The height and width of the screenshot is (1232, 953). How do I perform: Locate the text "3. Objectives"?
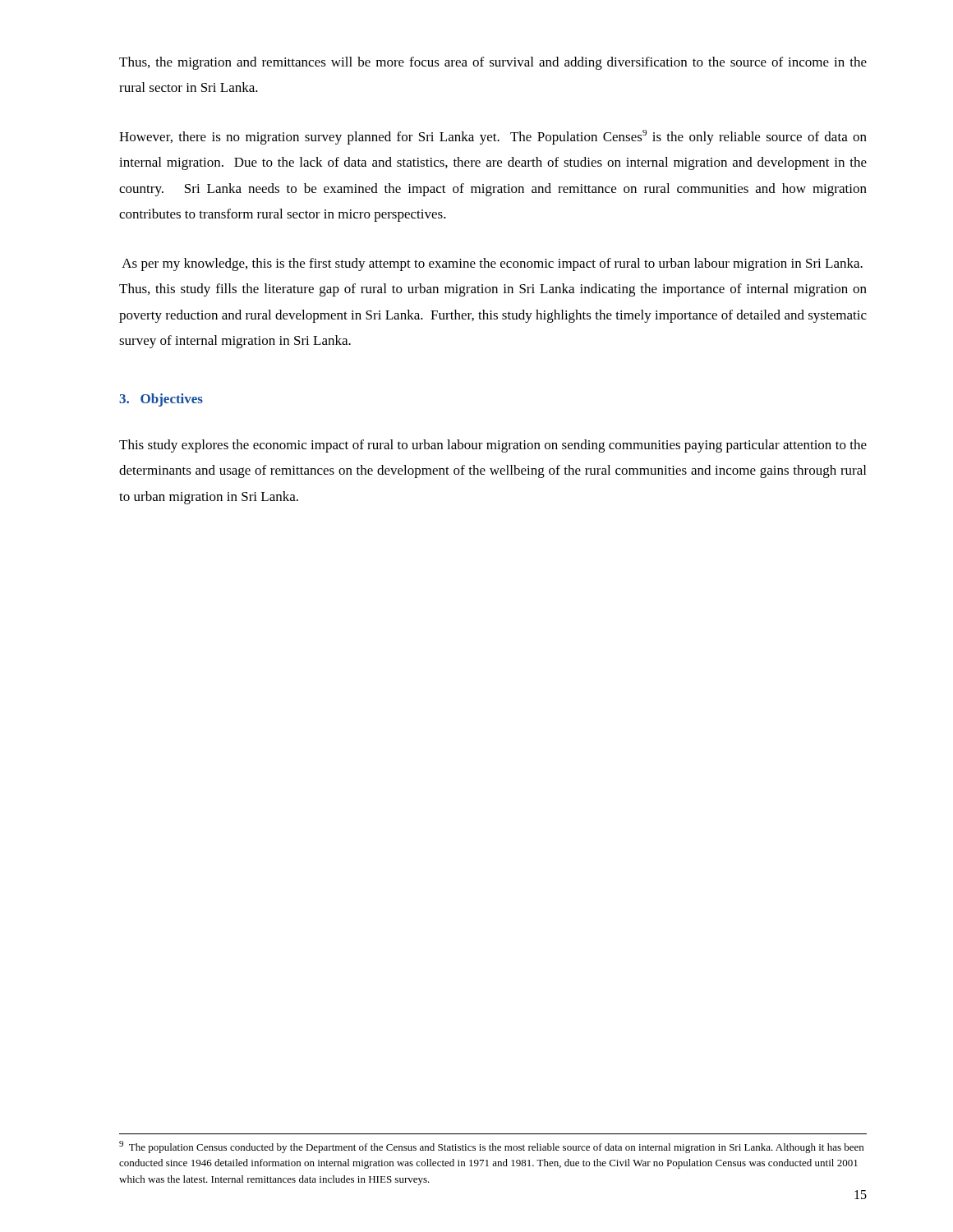pos(161,399)
